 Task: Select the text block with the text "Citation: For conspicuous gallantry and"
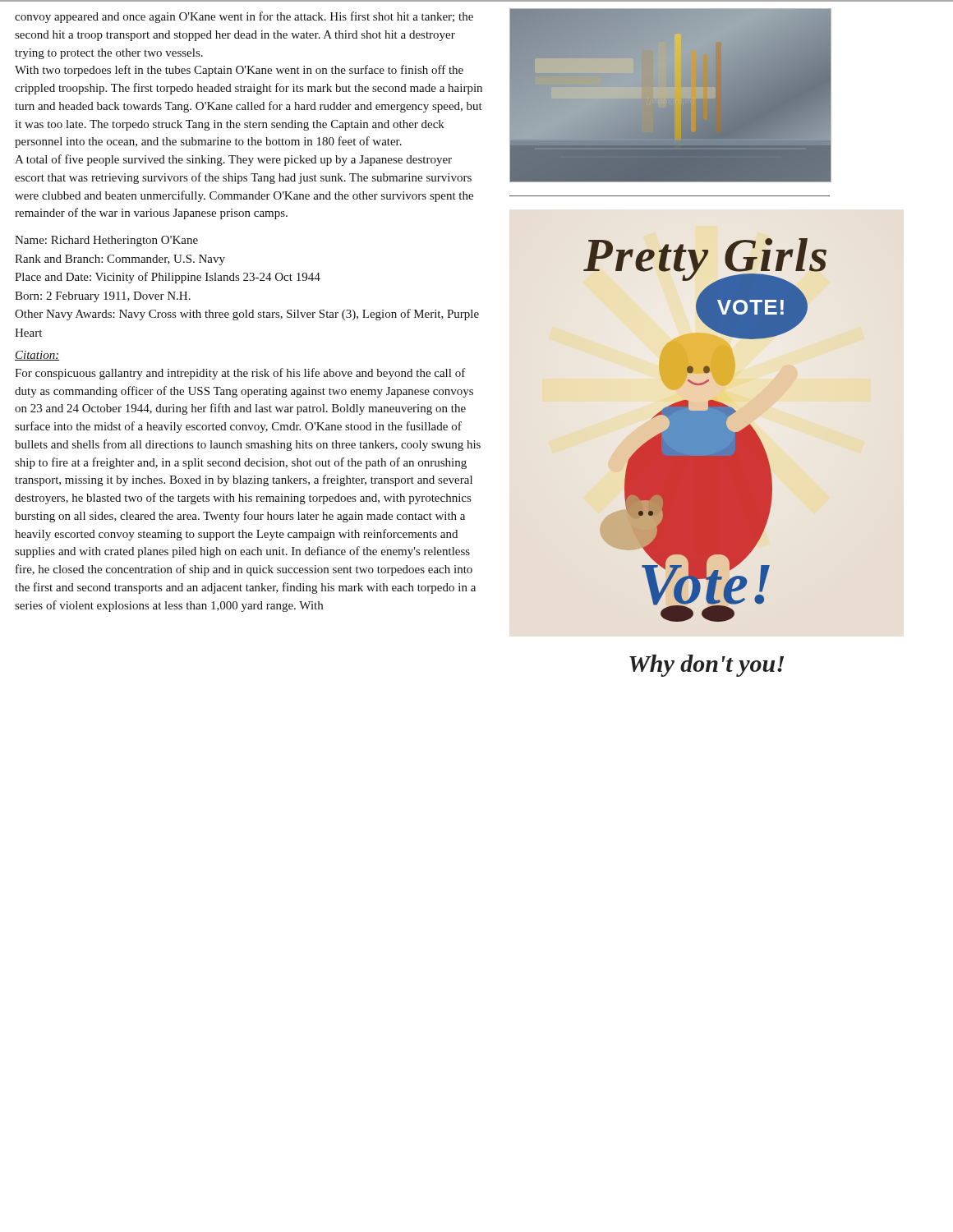point(248,480)
